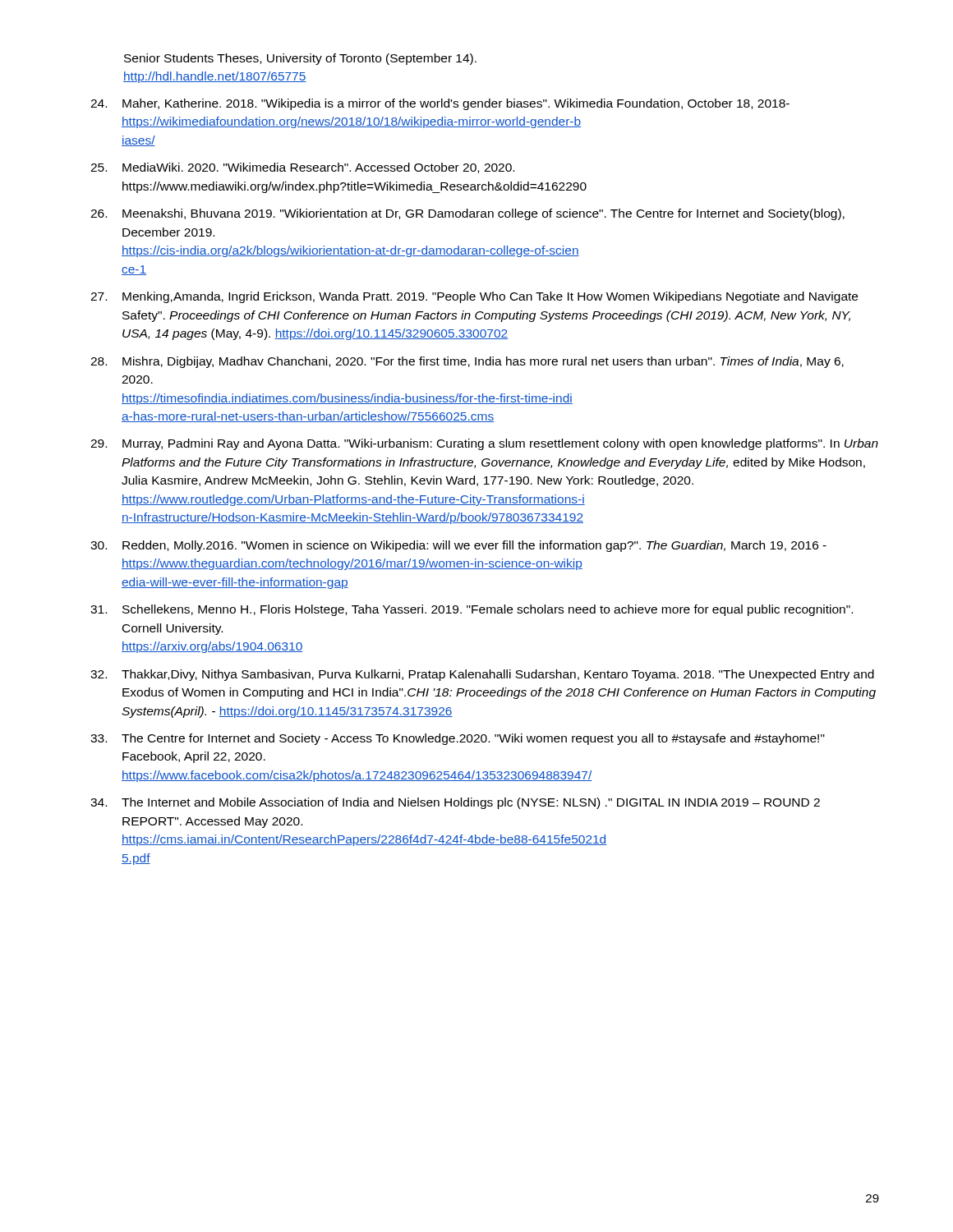Find the text starting "31. Schellekens, Menno H.,"
The height and width of the screenshot is (1232, 953).
coord(472,610)
